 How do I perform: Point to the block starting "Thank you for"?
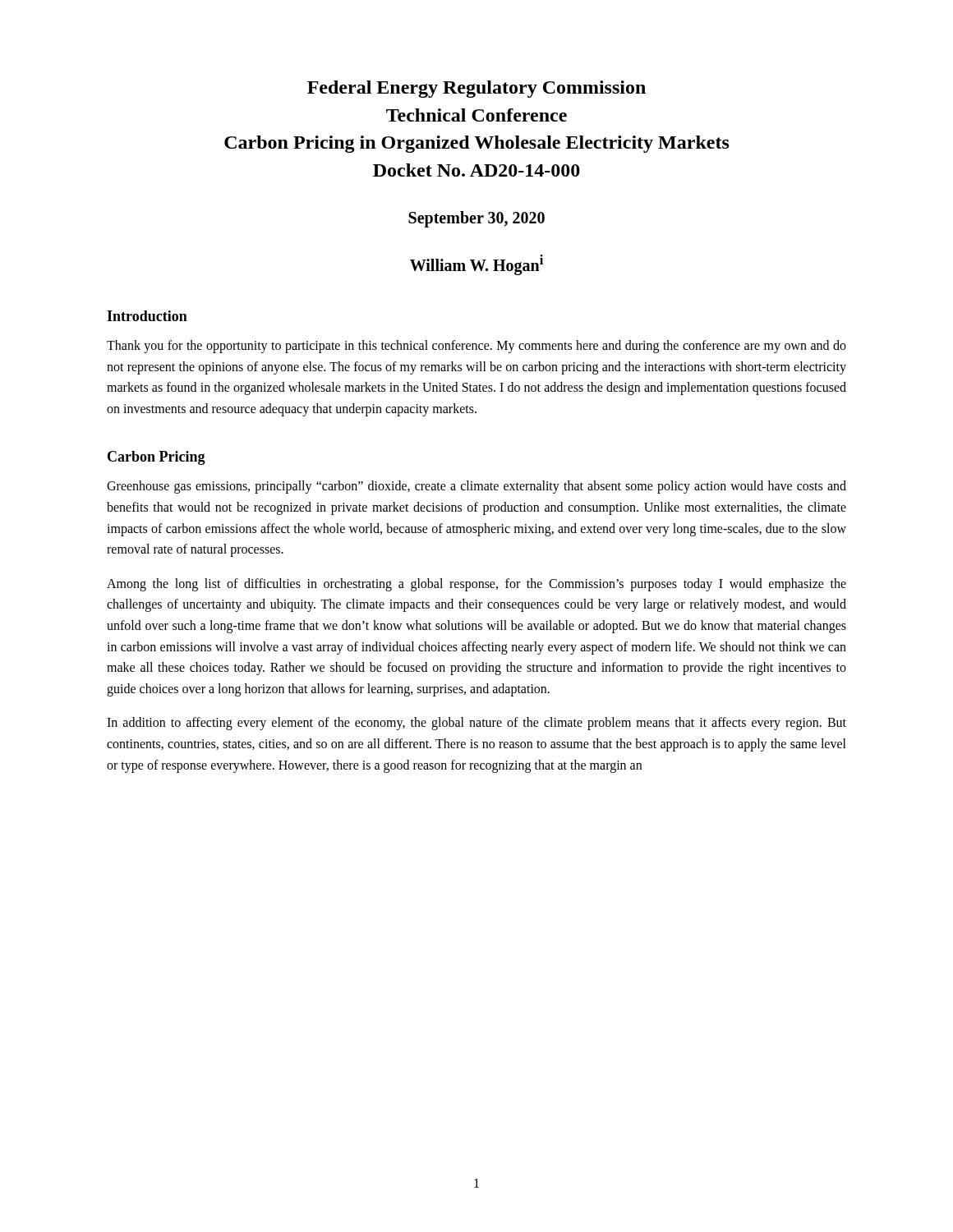point(476,377)
